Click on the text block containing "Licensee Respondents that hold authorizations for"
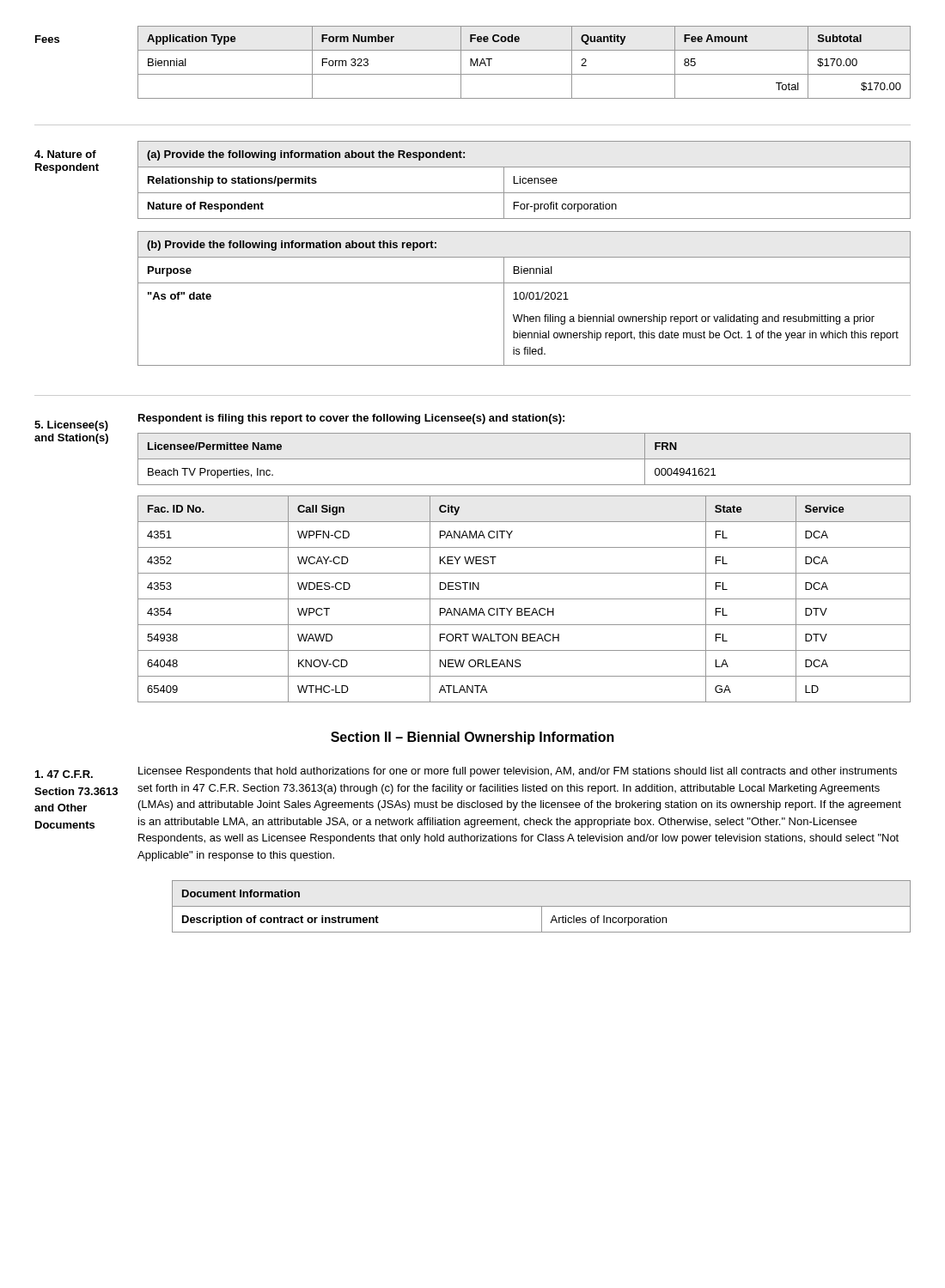The image size is (945, 1288). click(x=519, y=813)
